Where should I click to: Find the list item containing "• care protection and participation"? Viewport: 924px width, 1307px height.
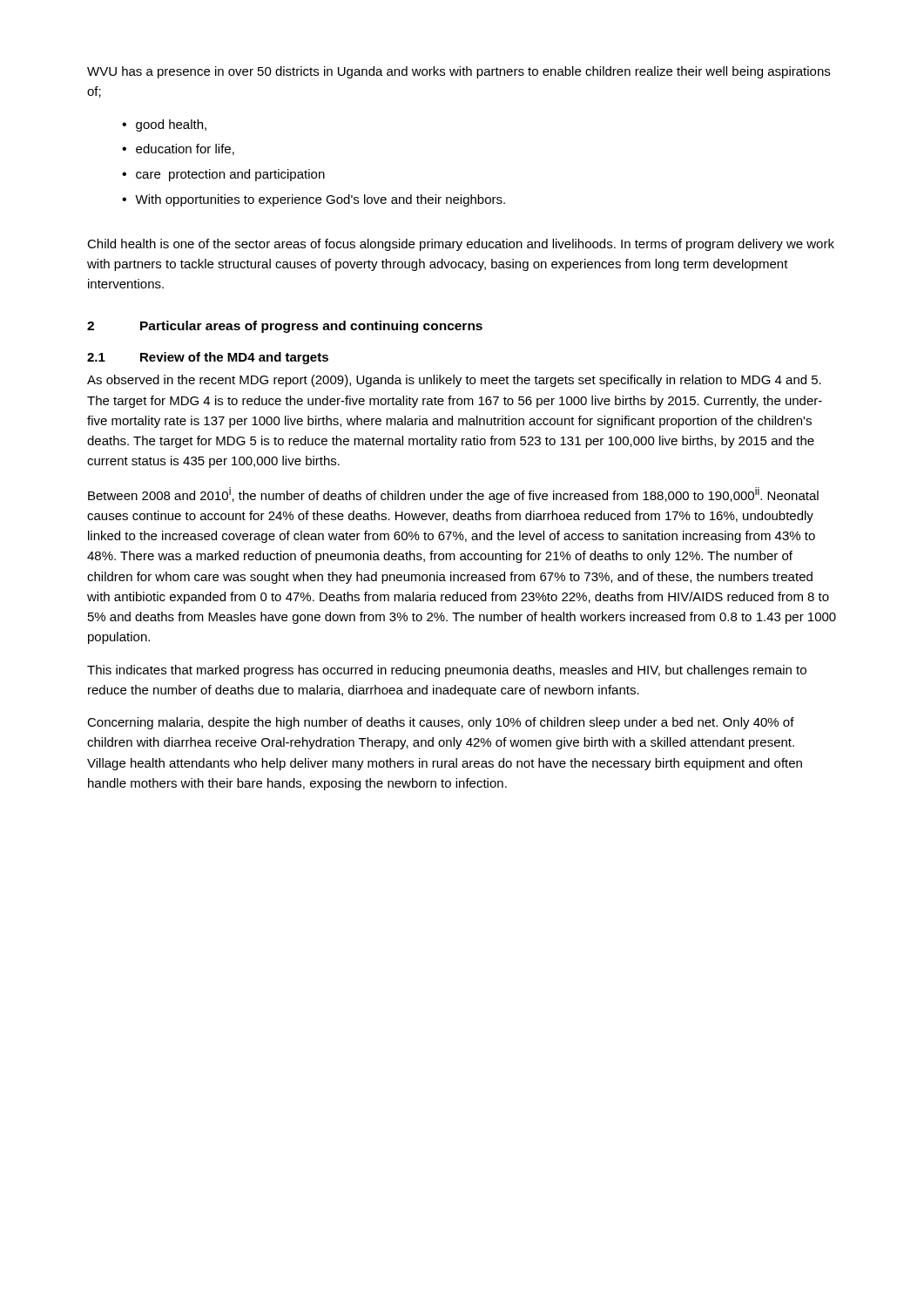click(x=224, y=175)
